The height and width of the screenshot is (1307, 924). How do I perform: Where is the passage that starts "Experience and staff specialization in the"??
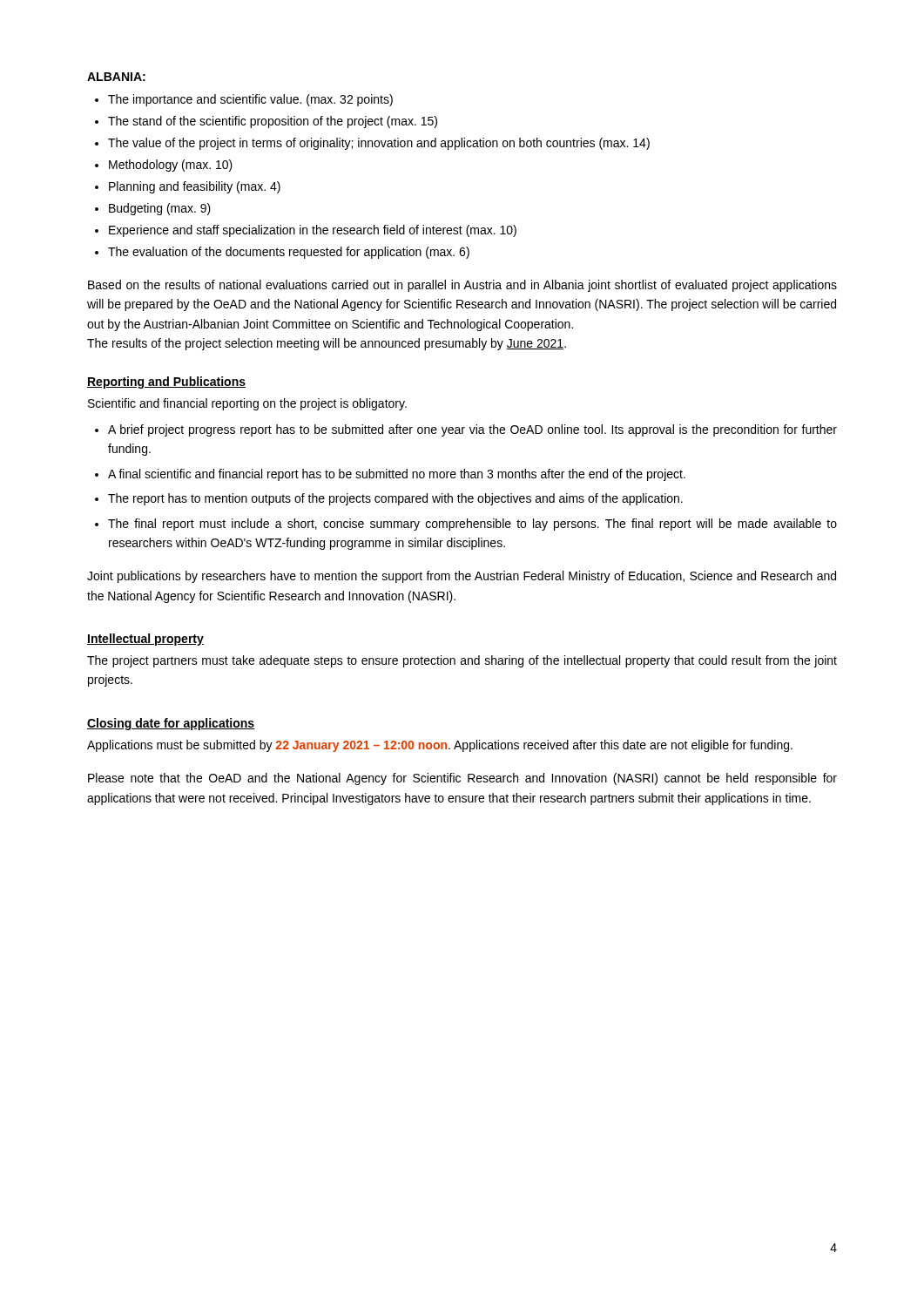pyautogui.click(x=313, y=230)
